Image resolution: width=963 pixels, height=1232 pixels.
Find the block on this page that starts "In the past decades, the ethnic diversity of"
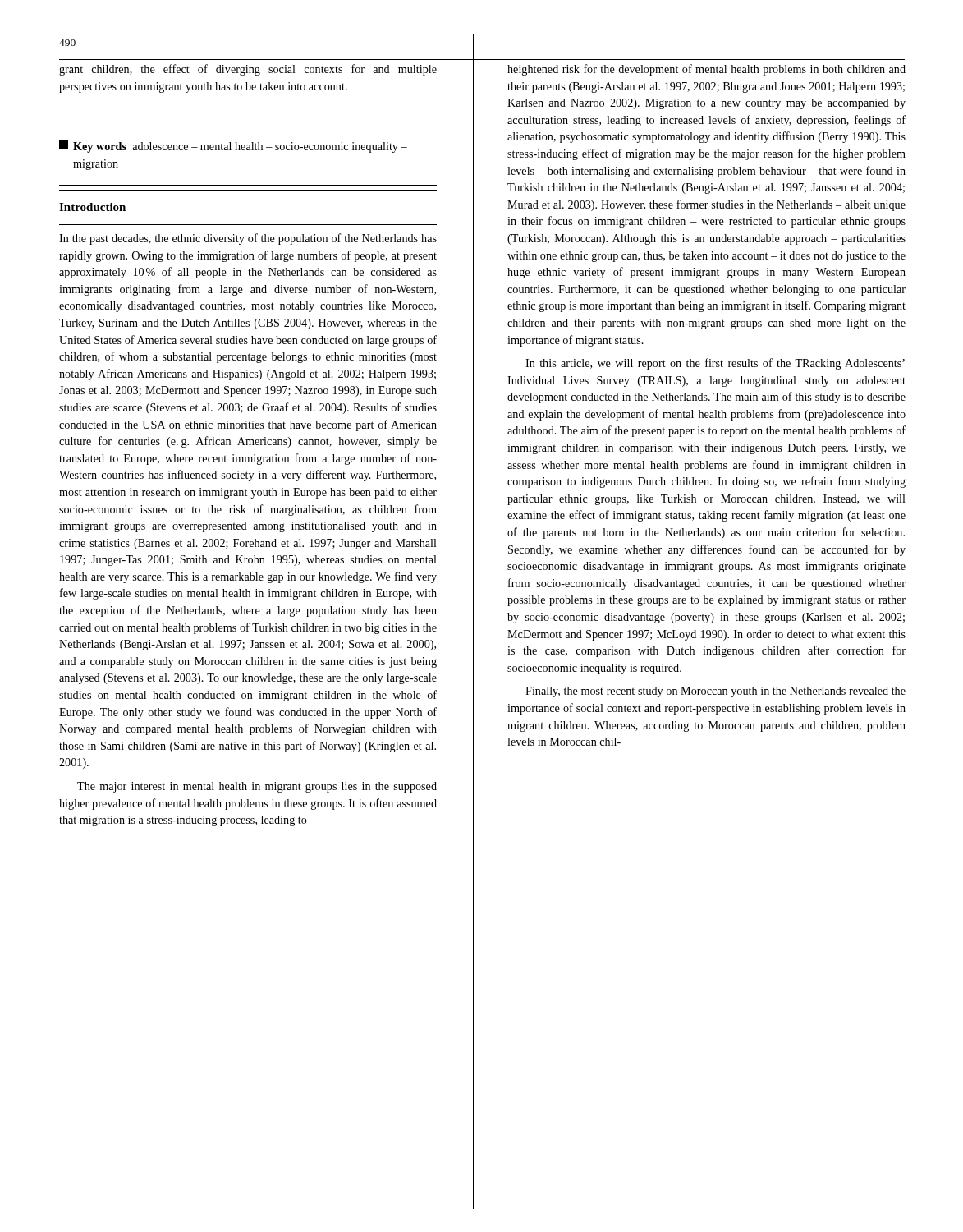click(x=248, y=529)
